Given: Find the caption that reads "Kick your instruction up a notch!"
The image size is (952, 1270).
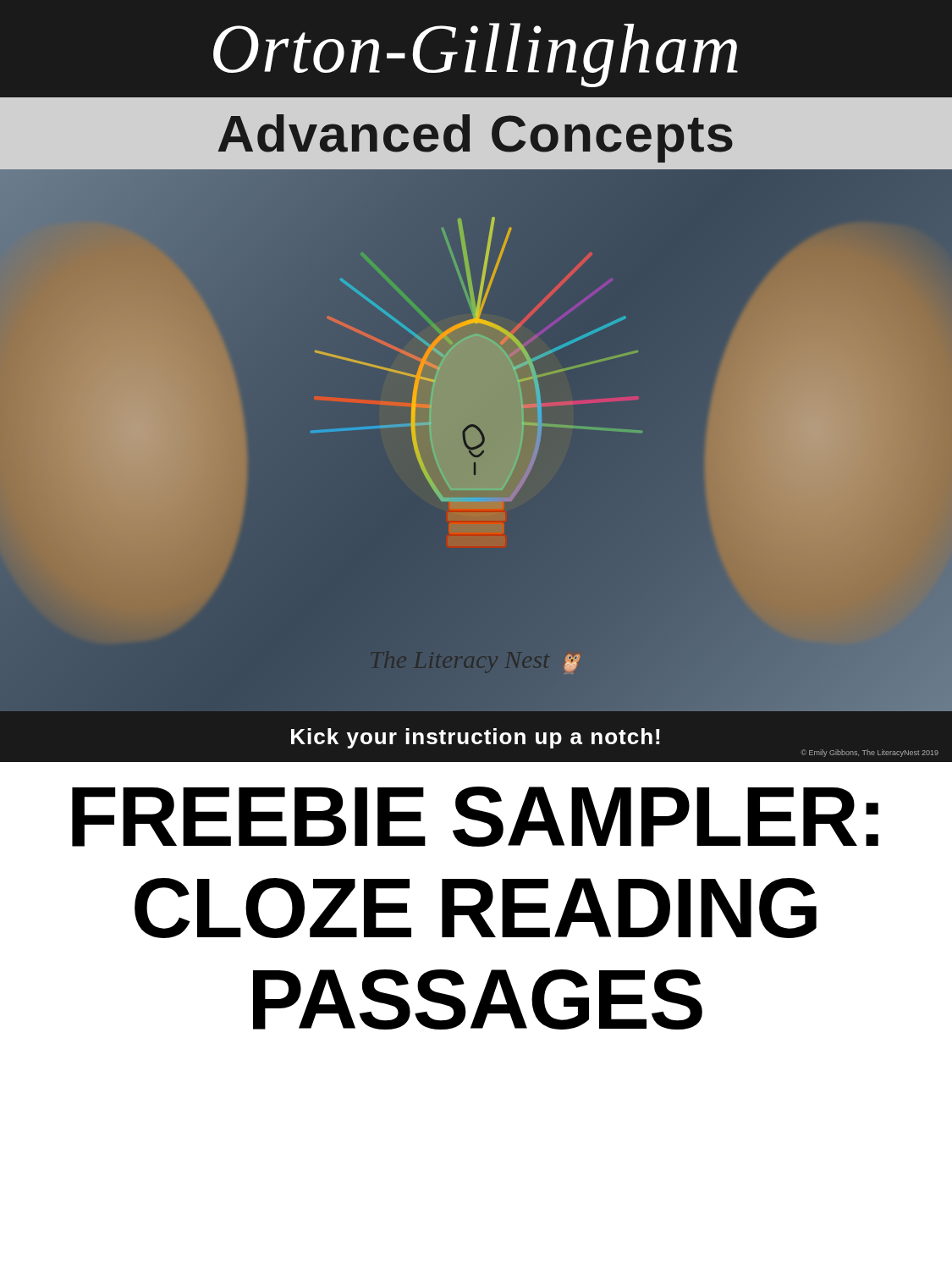Looking at the screenshot, I should click(614, 740).
